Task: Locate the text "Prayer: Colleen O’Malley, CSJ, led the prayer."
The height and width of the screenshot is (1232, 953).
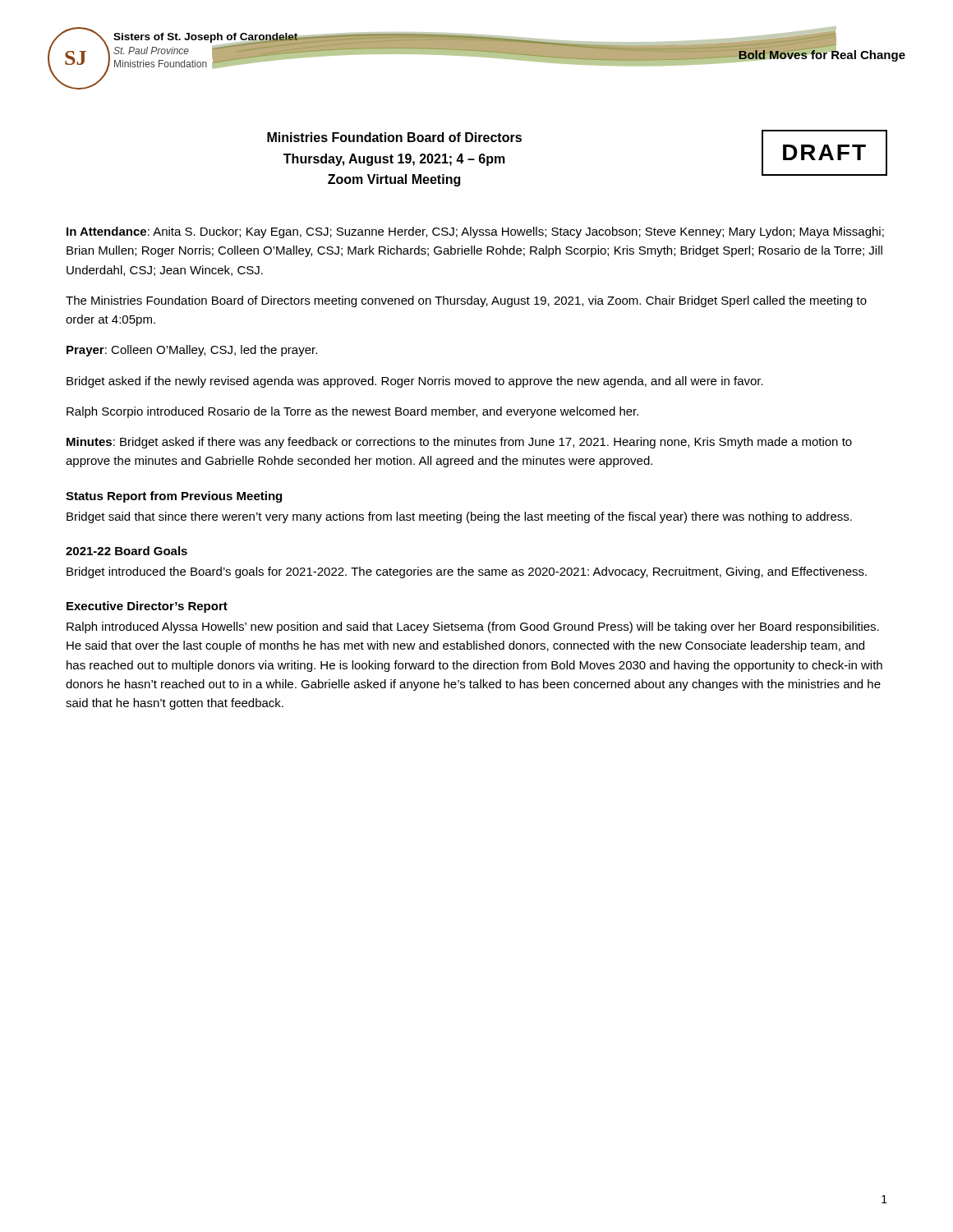Action: point(192,350)
